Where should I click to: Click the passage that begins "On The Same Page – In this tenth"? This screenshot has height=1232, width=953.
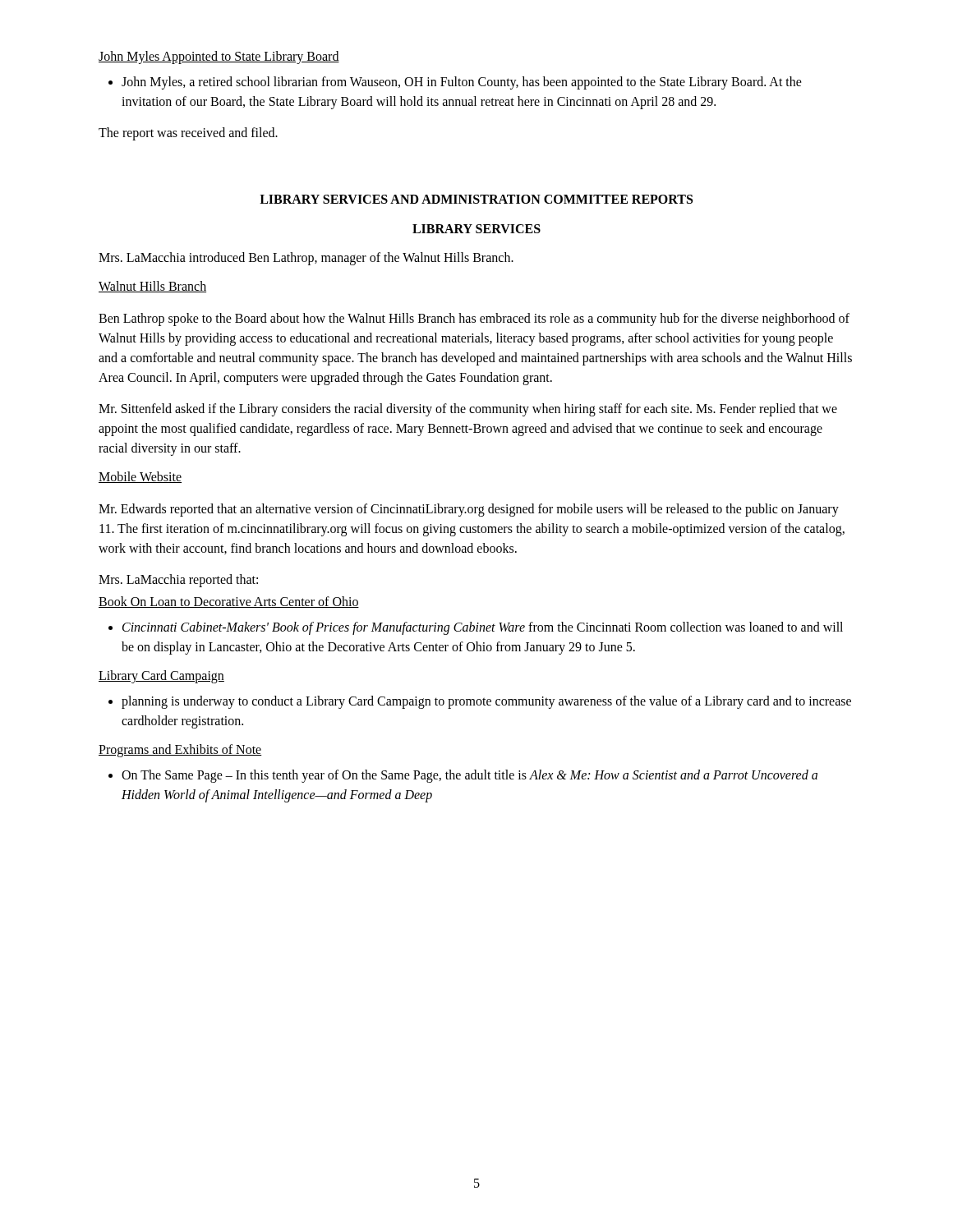[x=476, y=785]
